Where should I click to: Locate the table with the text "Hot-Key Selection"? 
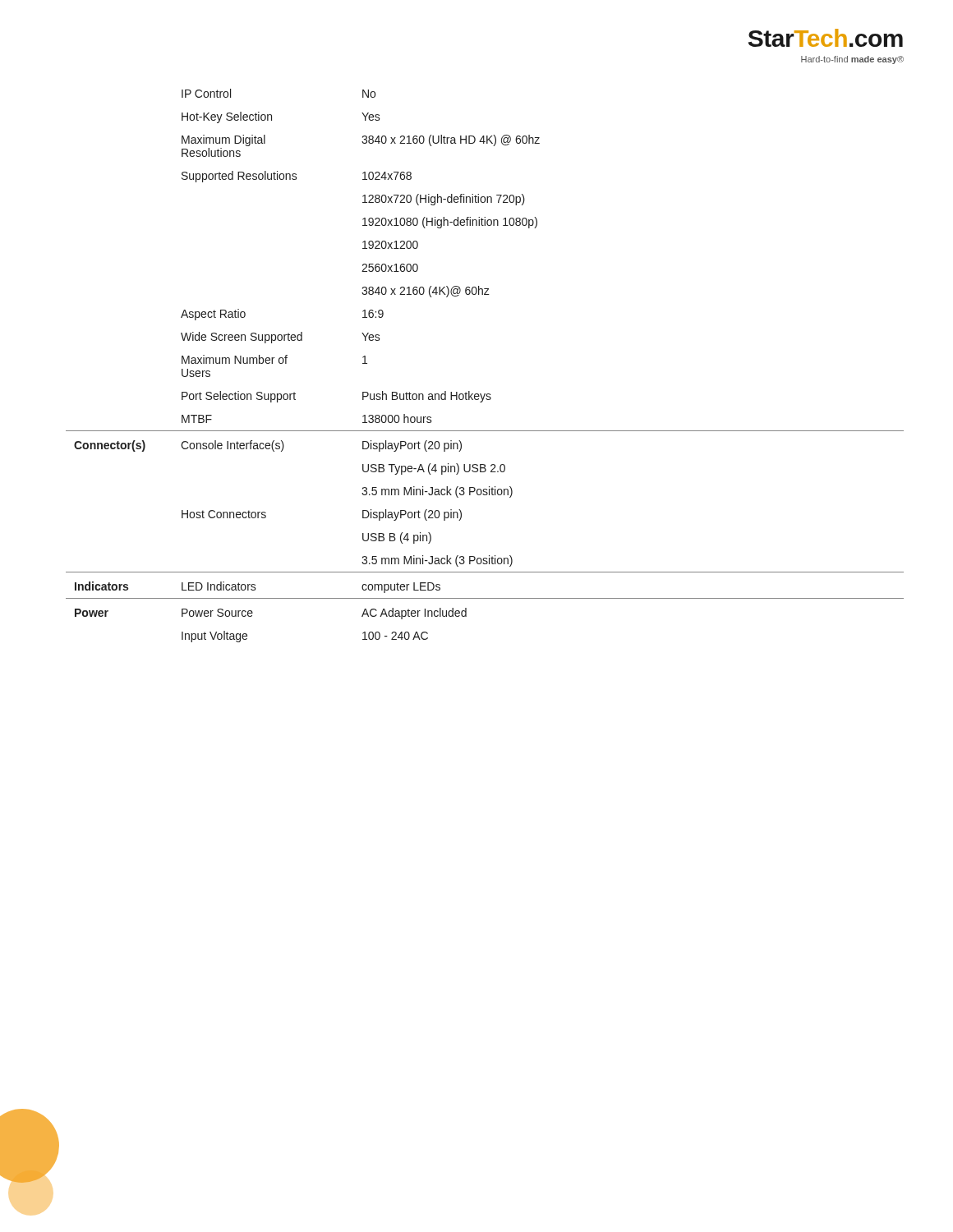[485, 365]
